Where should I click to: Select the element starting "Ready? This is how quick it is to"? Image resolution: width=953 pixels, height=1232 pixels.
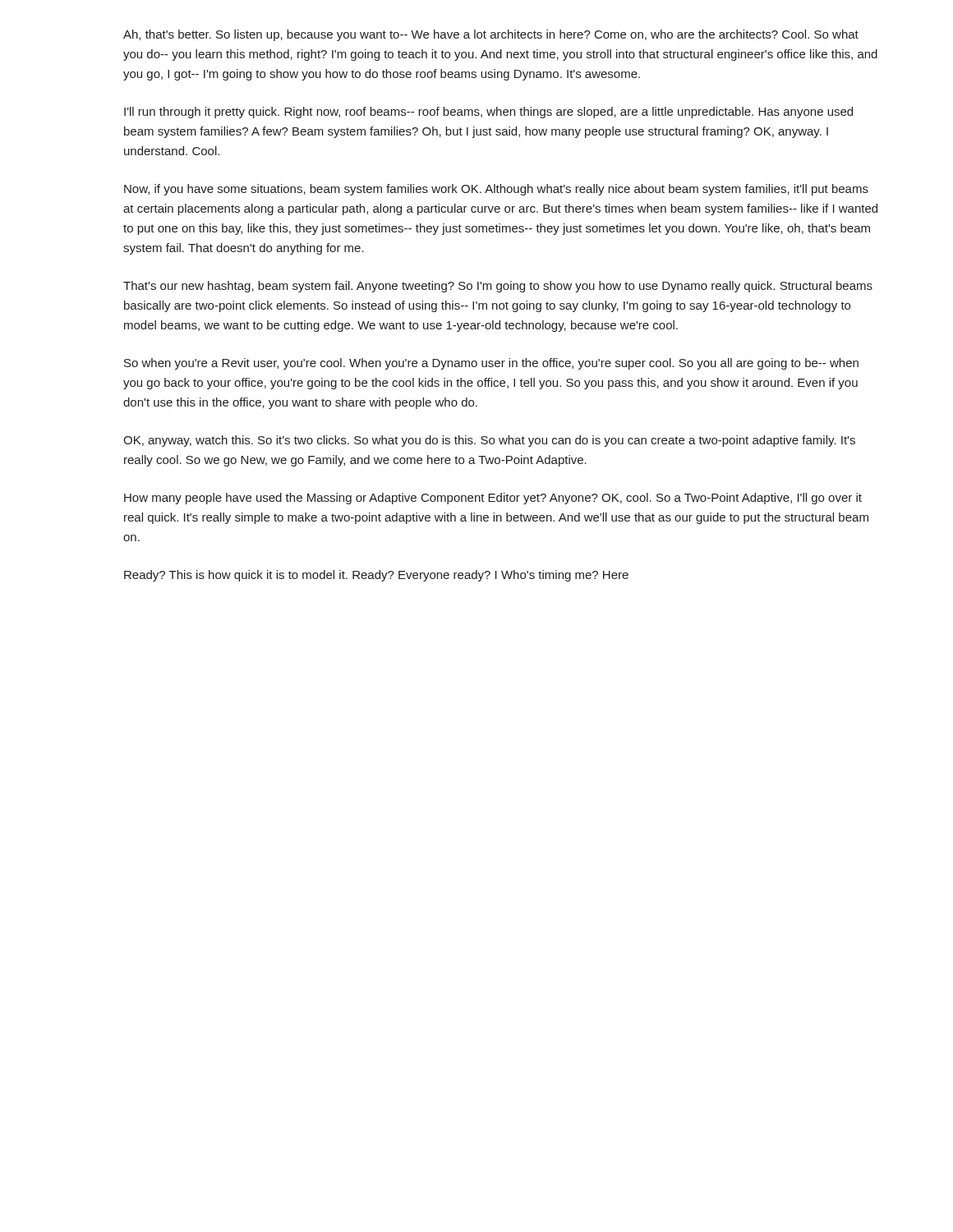click(376, 575)
